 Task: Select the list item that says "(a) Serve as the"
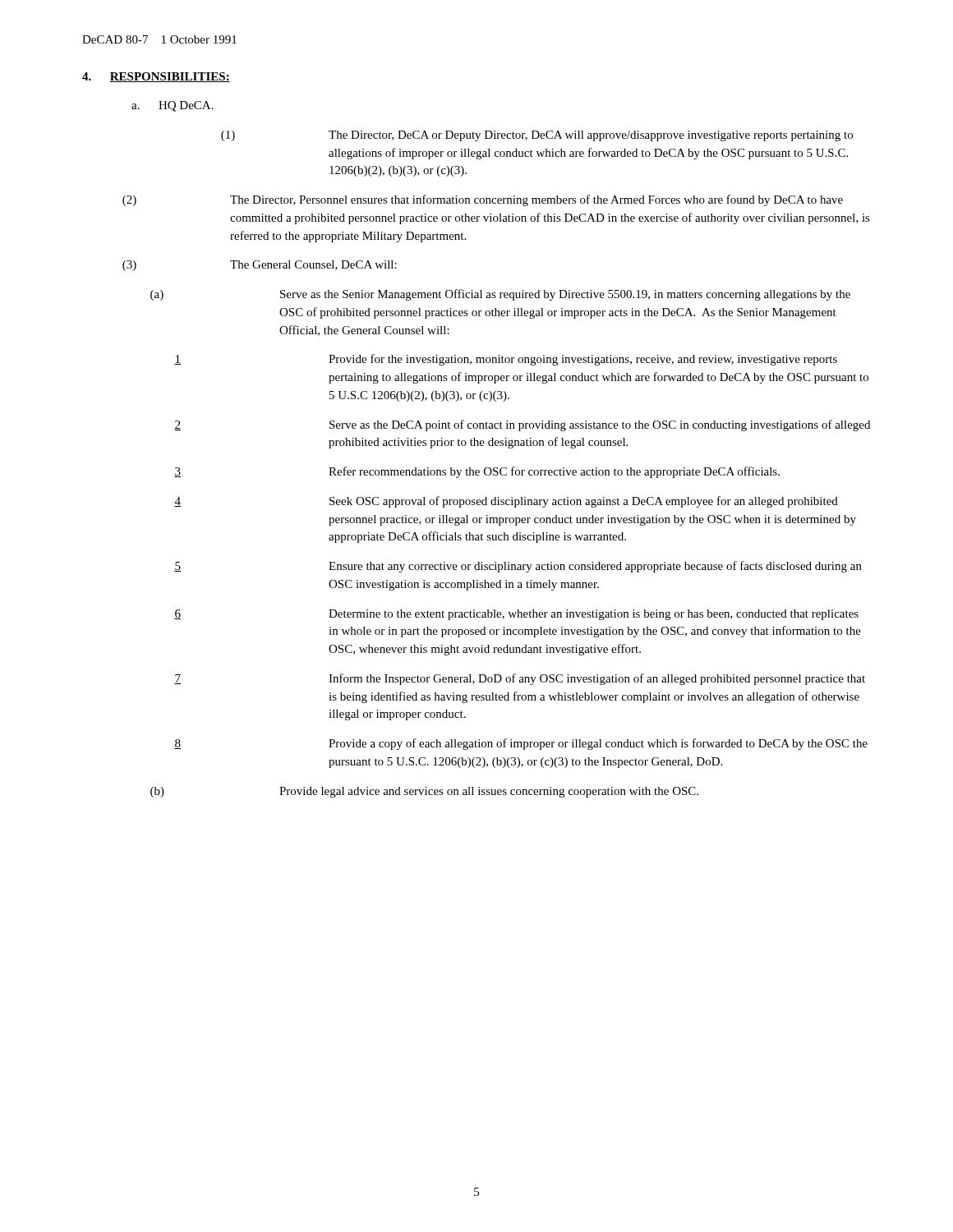pyautogui.click(x=476, y=313)
